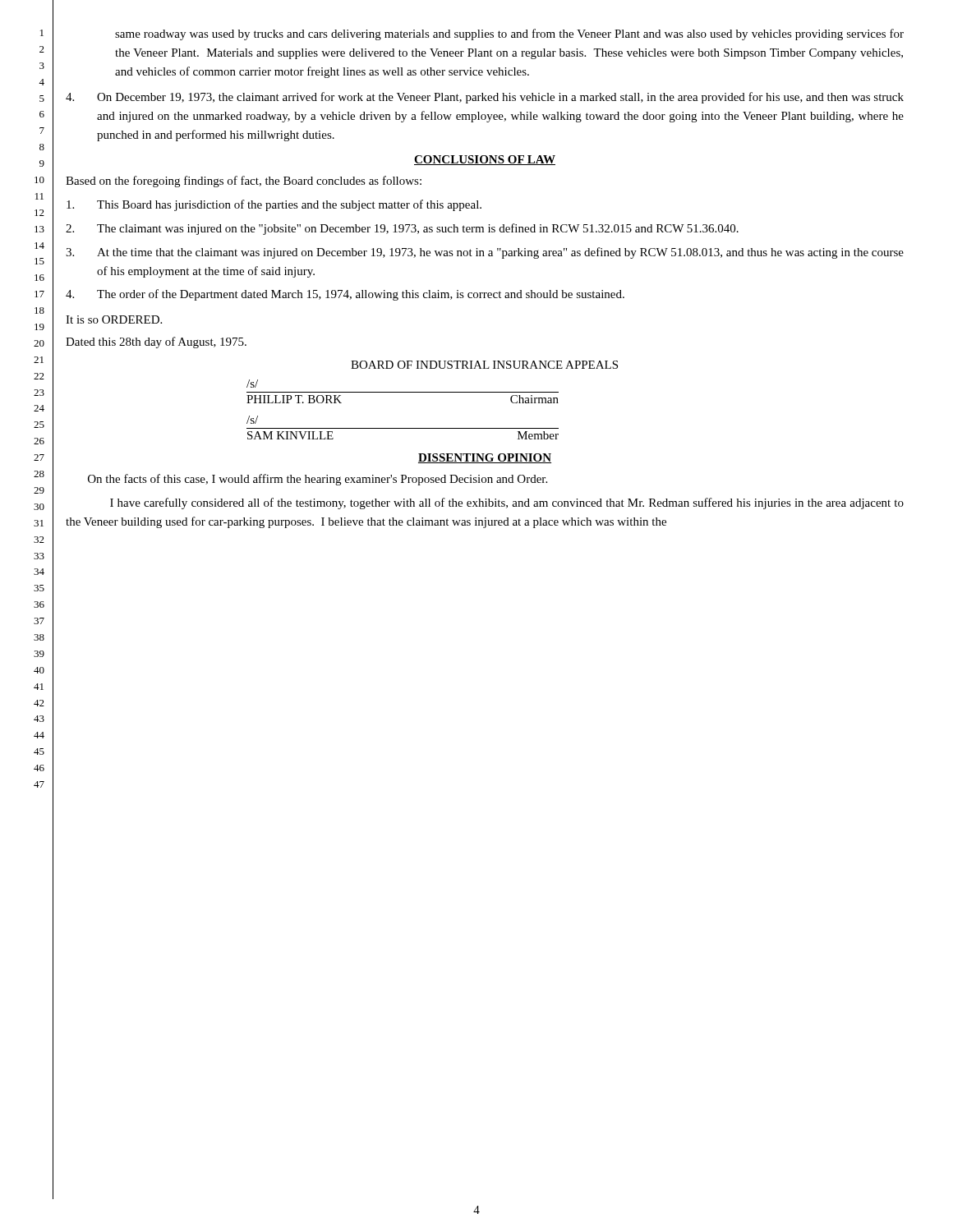Screen dimensions: 1232x953
Task: Select the text block that says "BOARD OF INDUSTRIAL"
Action: pos(485,365)
